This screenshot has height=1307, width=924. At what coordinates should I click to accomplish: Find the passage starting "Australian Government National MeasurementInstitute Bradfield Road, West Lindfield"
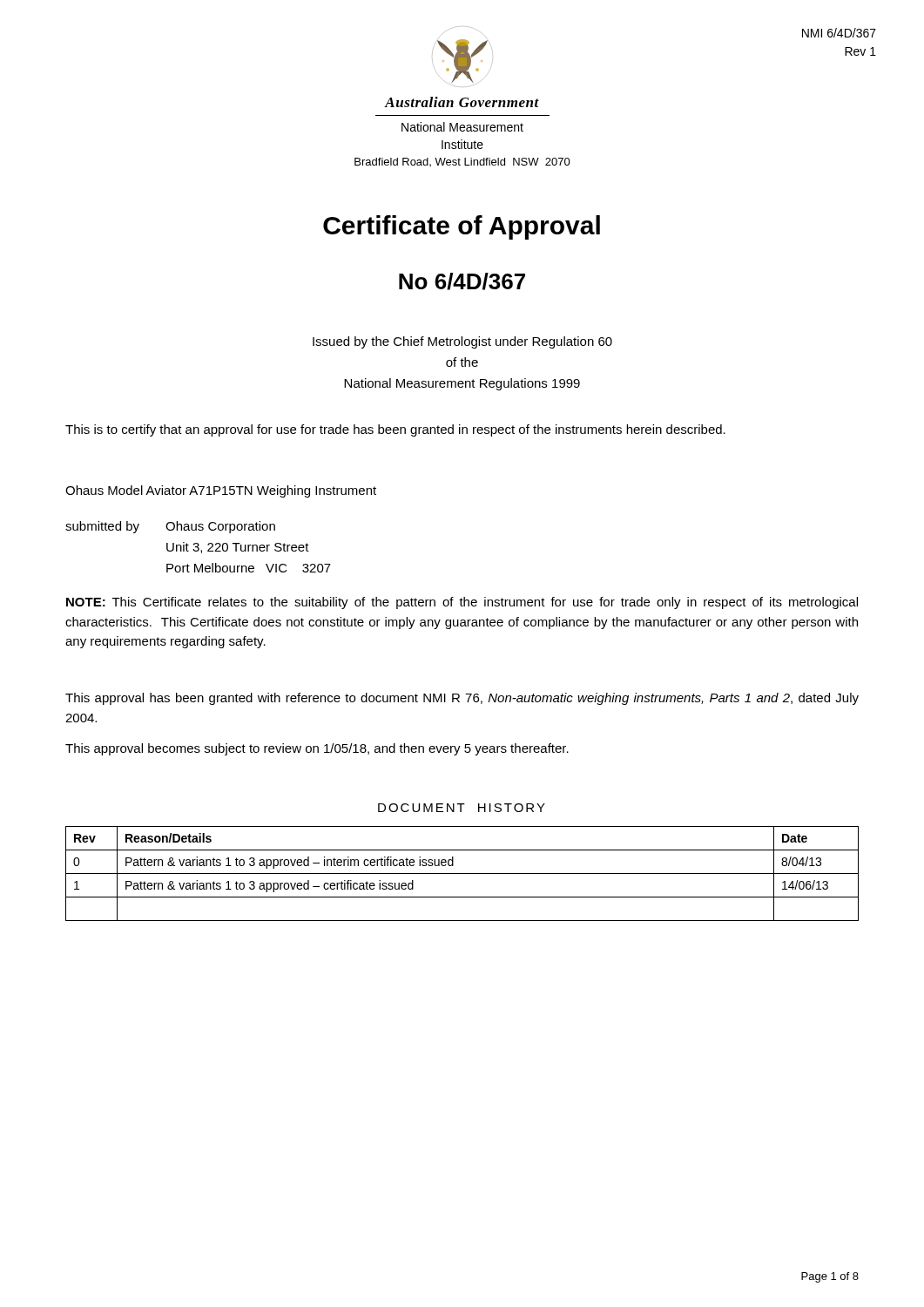pos(462,131)
